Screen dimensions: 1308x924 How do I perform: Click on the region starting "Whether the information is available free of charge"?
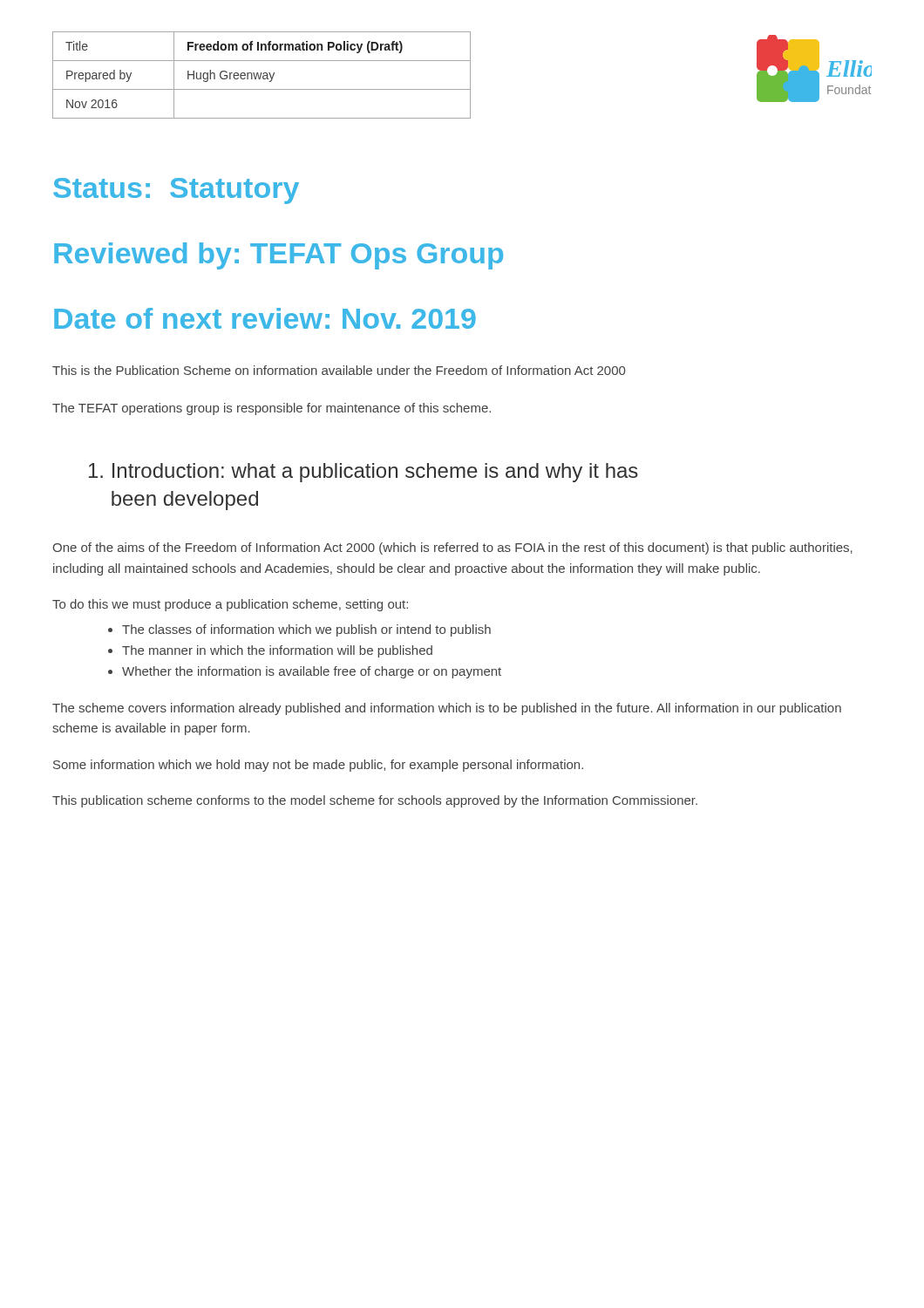tap(312, 671)
